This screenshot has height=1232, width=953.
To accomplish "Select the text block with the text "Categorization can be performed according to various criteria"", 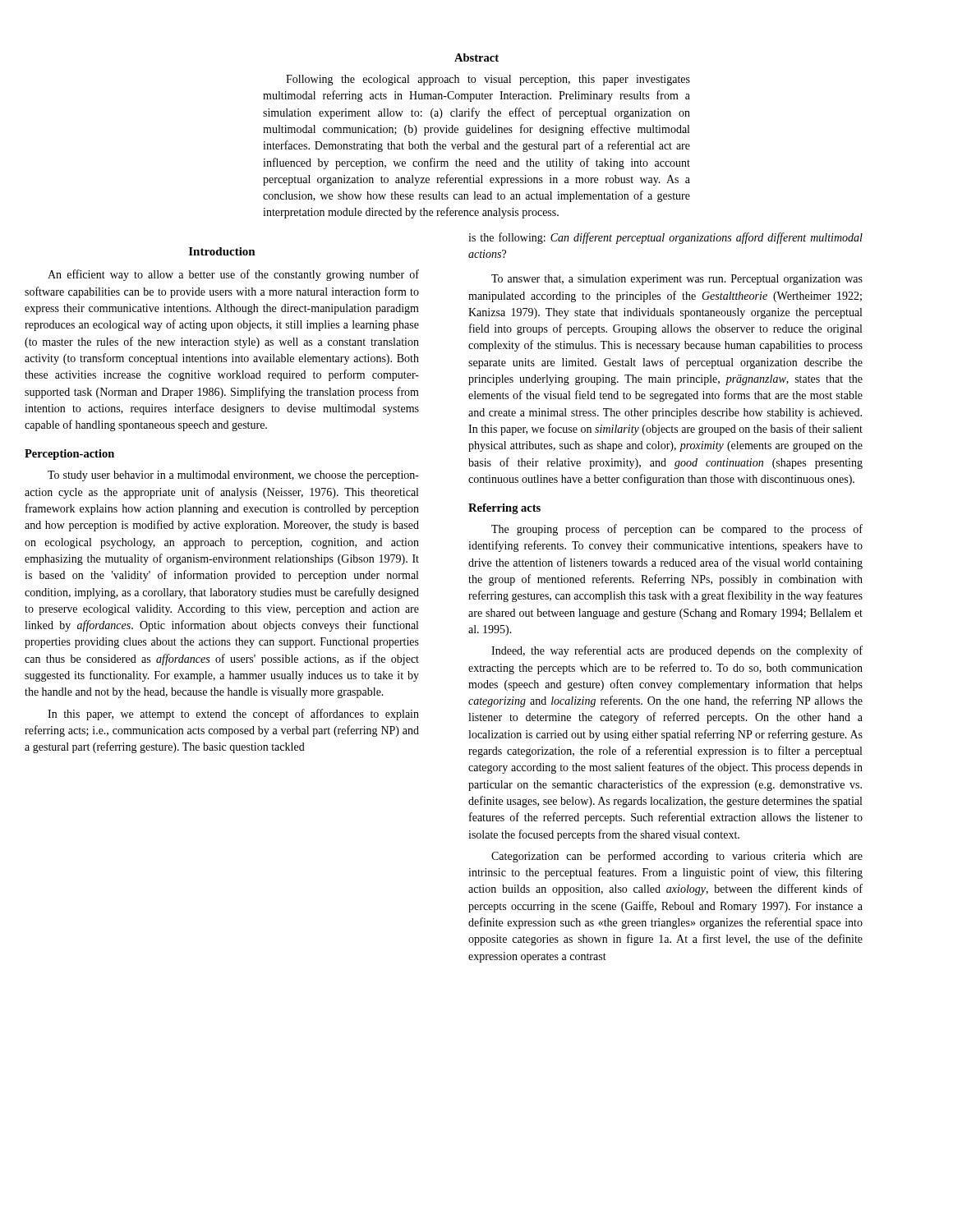I will point(665,906).
